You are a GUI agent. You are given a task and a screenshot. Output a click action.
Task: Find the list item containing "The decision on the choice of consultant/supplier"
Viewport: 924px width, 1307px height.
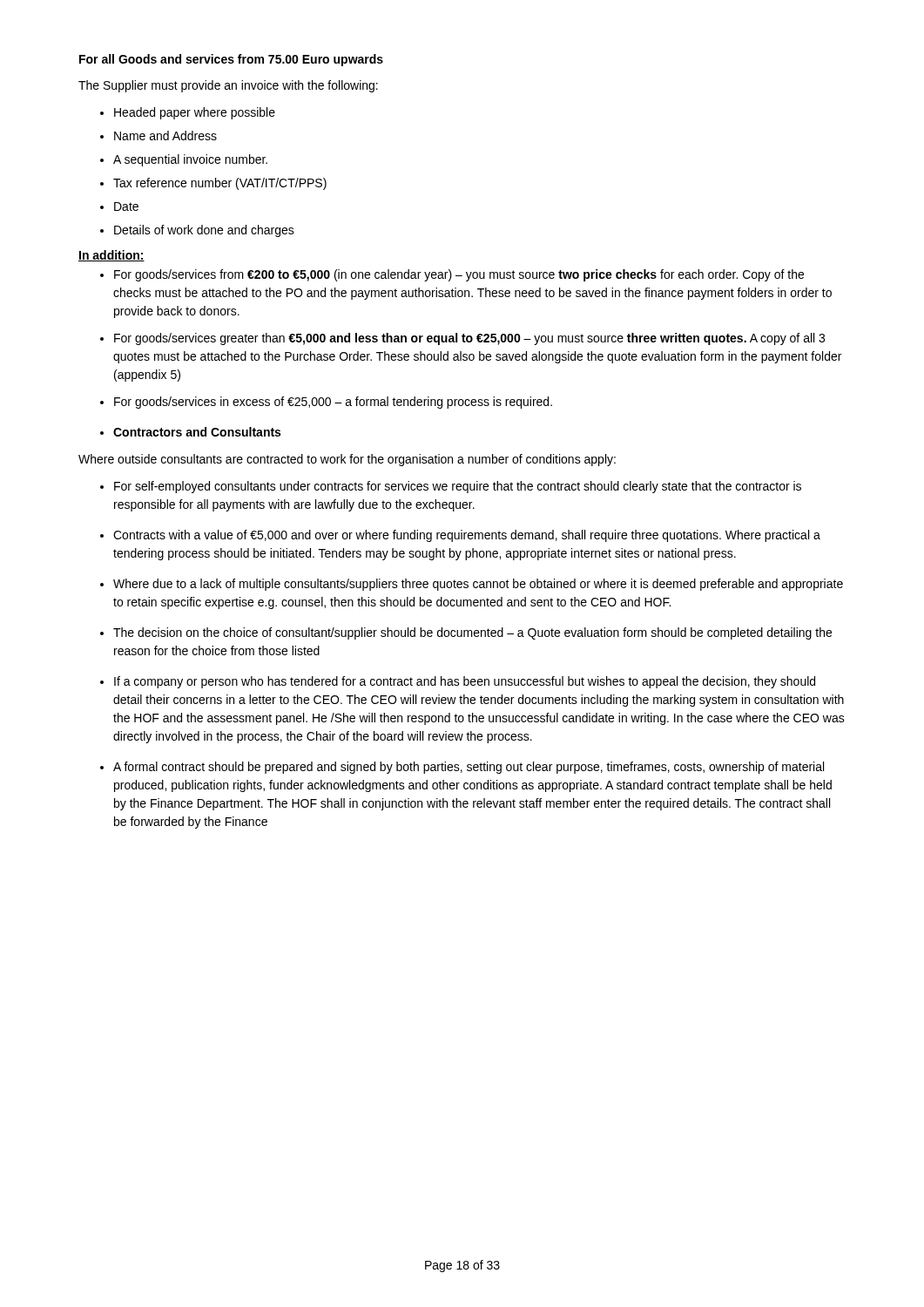[x=473, y=642]
